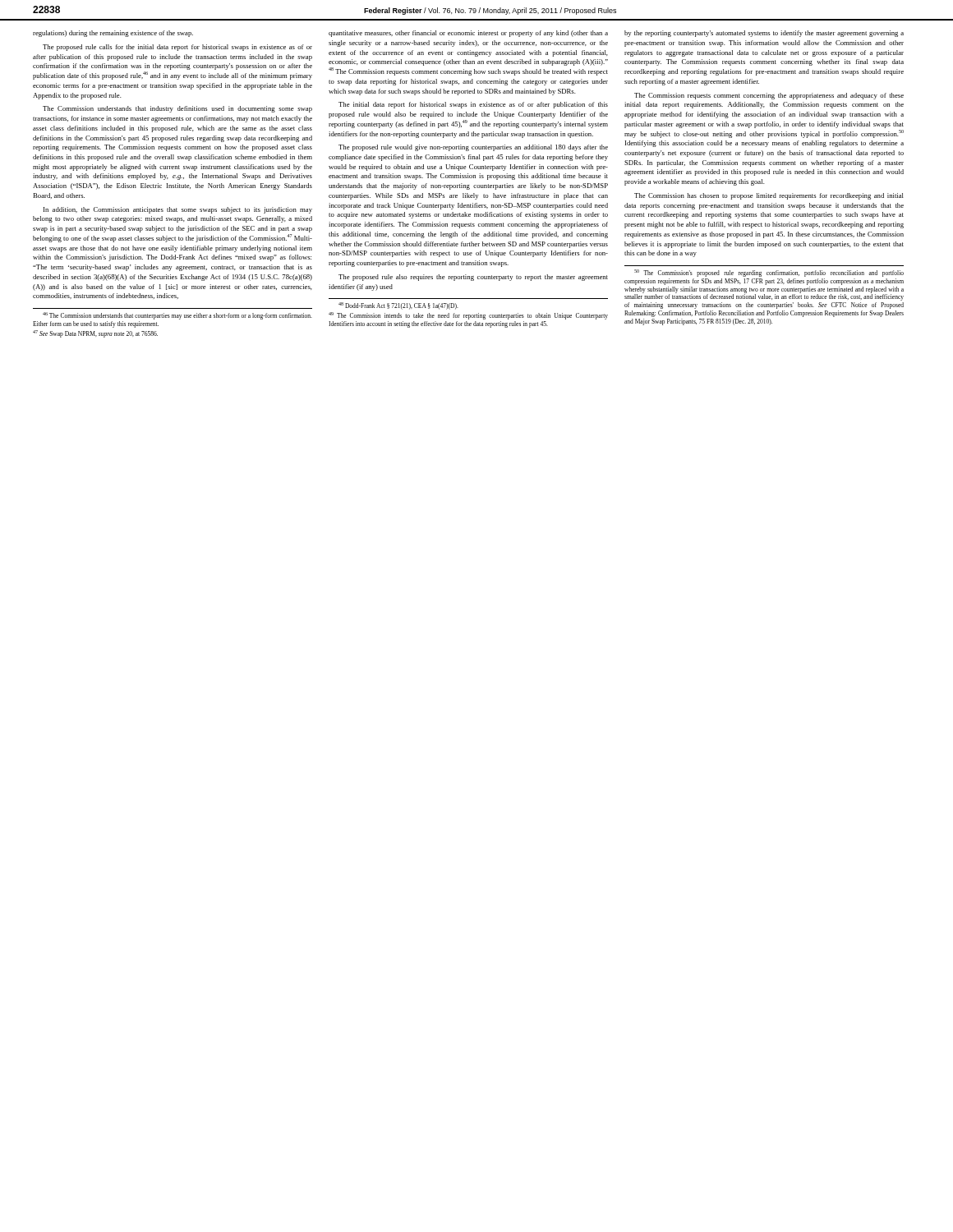Locate the block of text that opens with "regulations) during the remaining"

tap(173, 165)
